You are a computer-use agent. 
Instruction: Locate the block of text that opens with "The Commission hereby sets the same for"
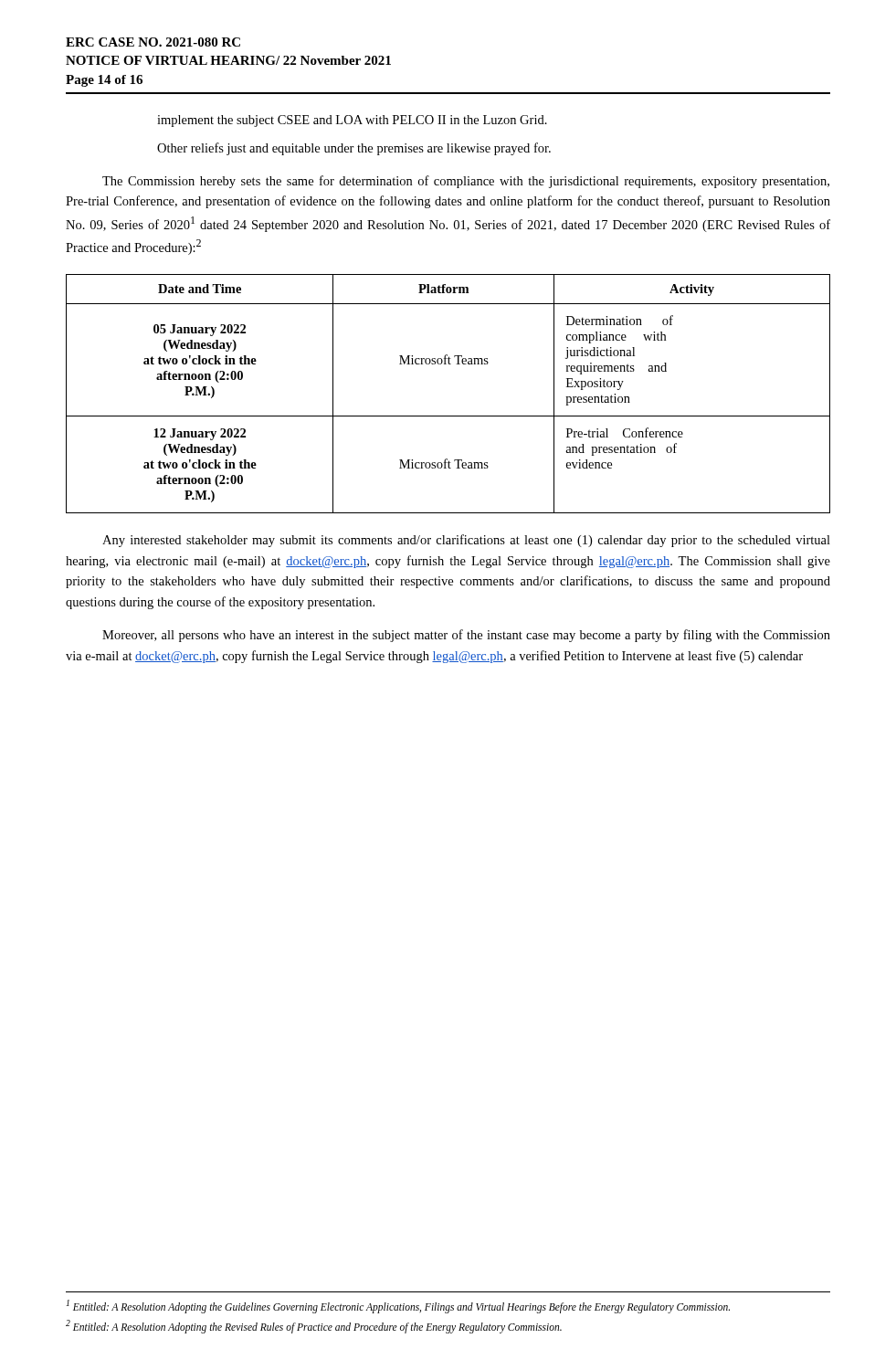click(448, 214)
